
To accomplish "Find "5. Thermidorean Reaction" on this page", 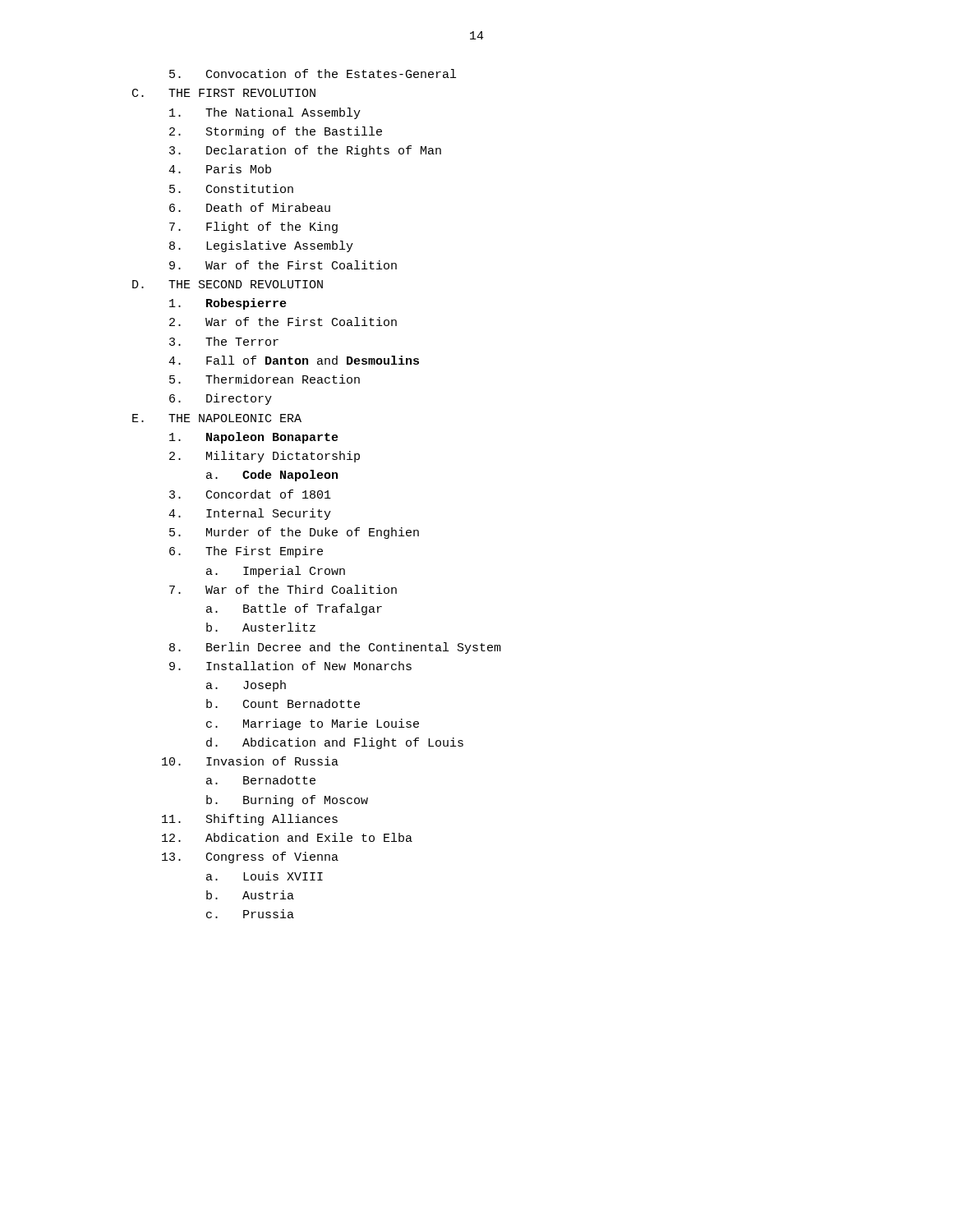I will coord(246,381).
